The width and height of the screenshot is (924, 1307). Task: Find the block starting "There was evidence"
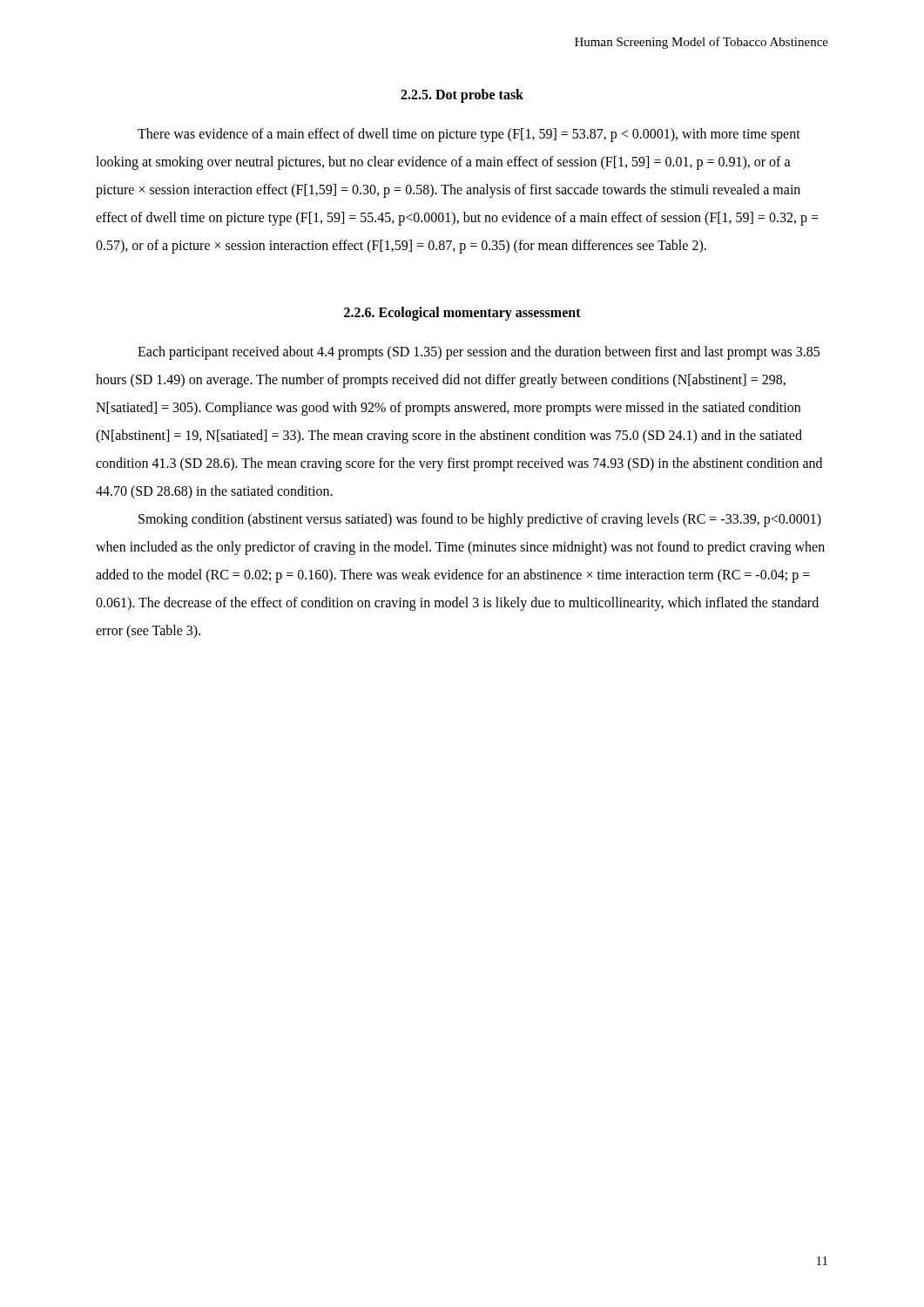[x=457, y=190]
